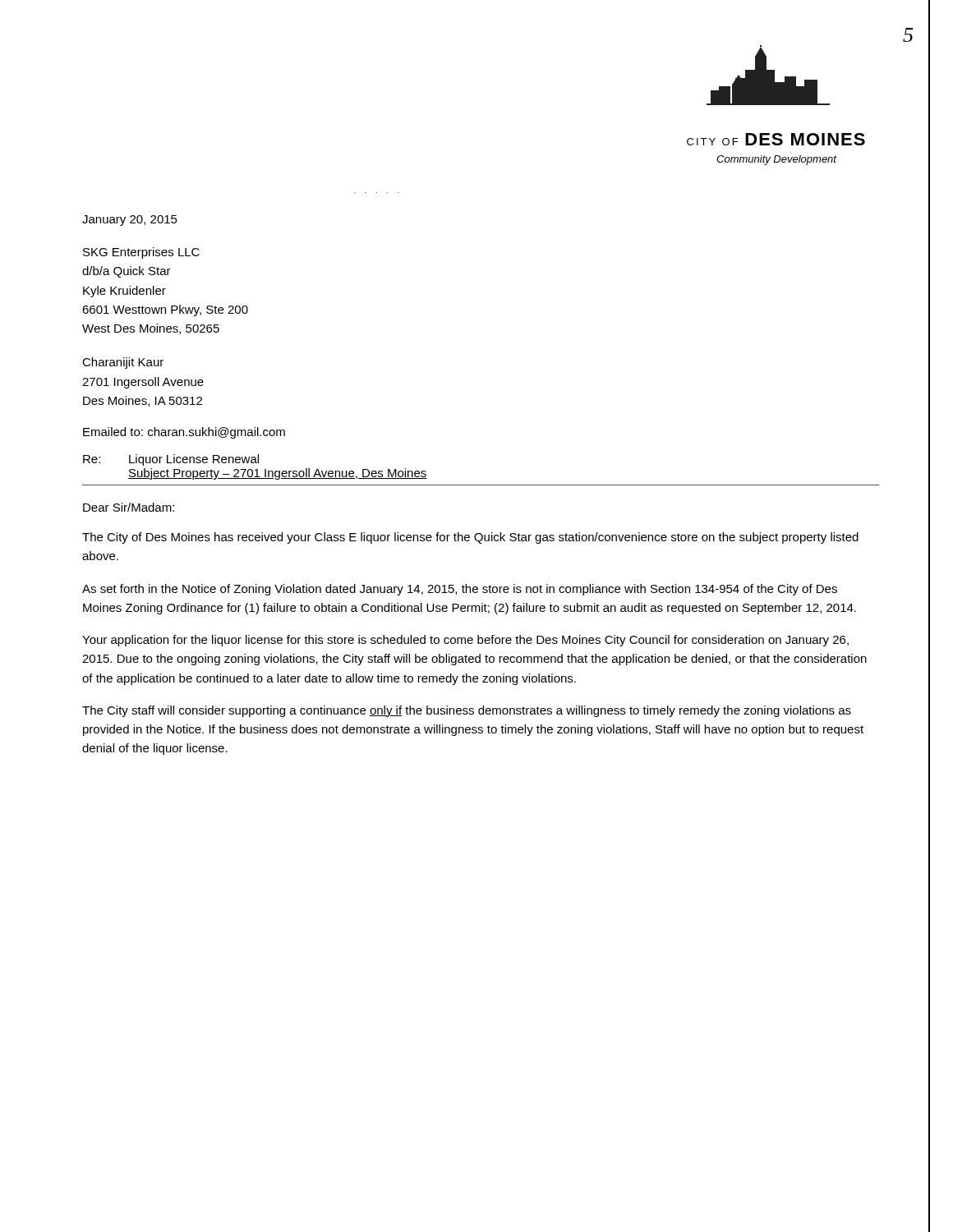
Task: Find the logo
Action: pyautogui.click(x=776, y=105)
